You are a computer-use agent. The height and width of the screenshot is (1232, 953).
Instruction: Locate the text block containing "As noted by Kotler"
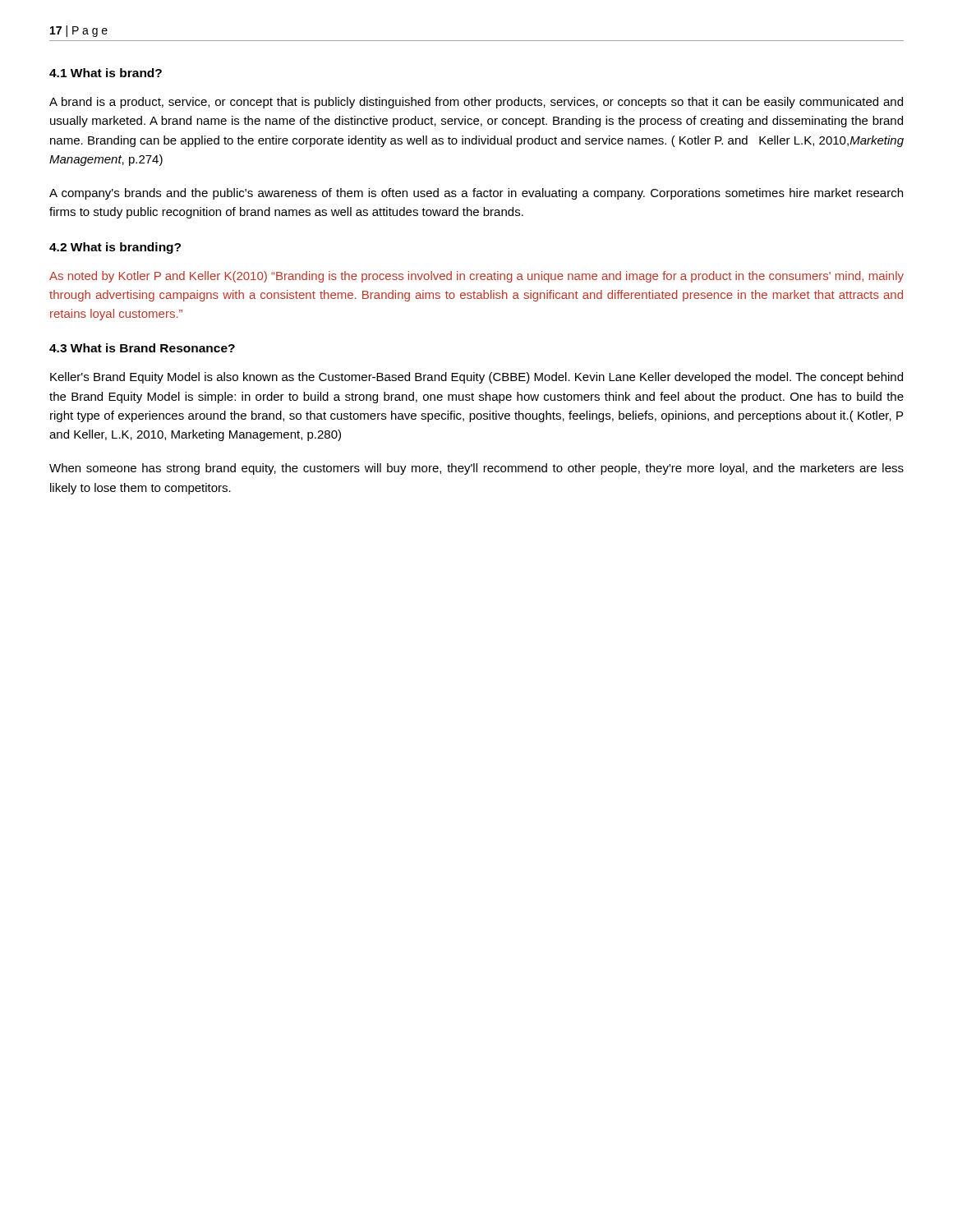coord(476,294)
